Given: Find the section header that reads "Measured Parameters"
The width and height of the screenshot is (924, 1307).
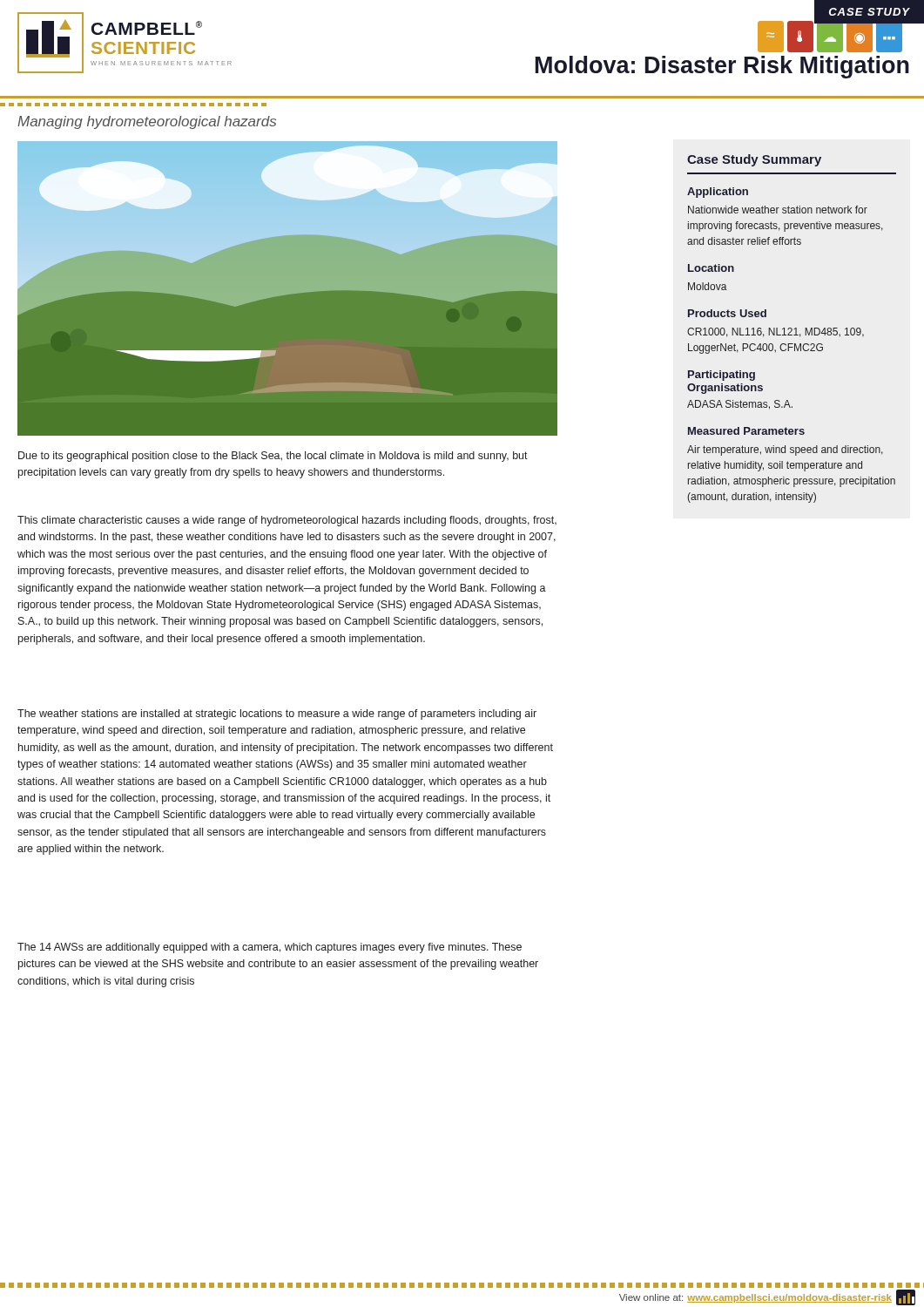Looking at the screenshot, I should click(x=746, y=431).
